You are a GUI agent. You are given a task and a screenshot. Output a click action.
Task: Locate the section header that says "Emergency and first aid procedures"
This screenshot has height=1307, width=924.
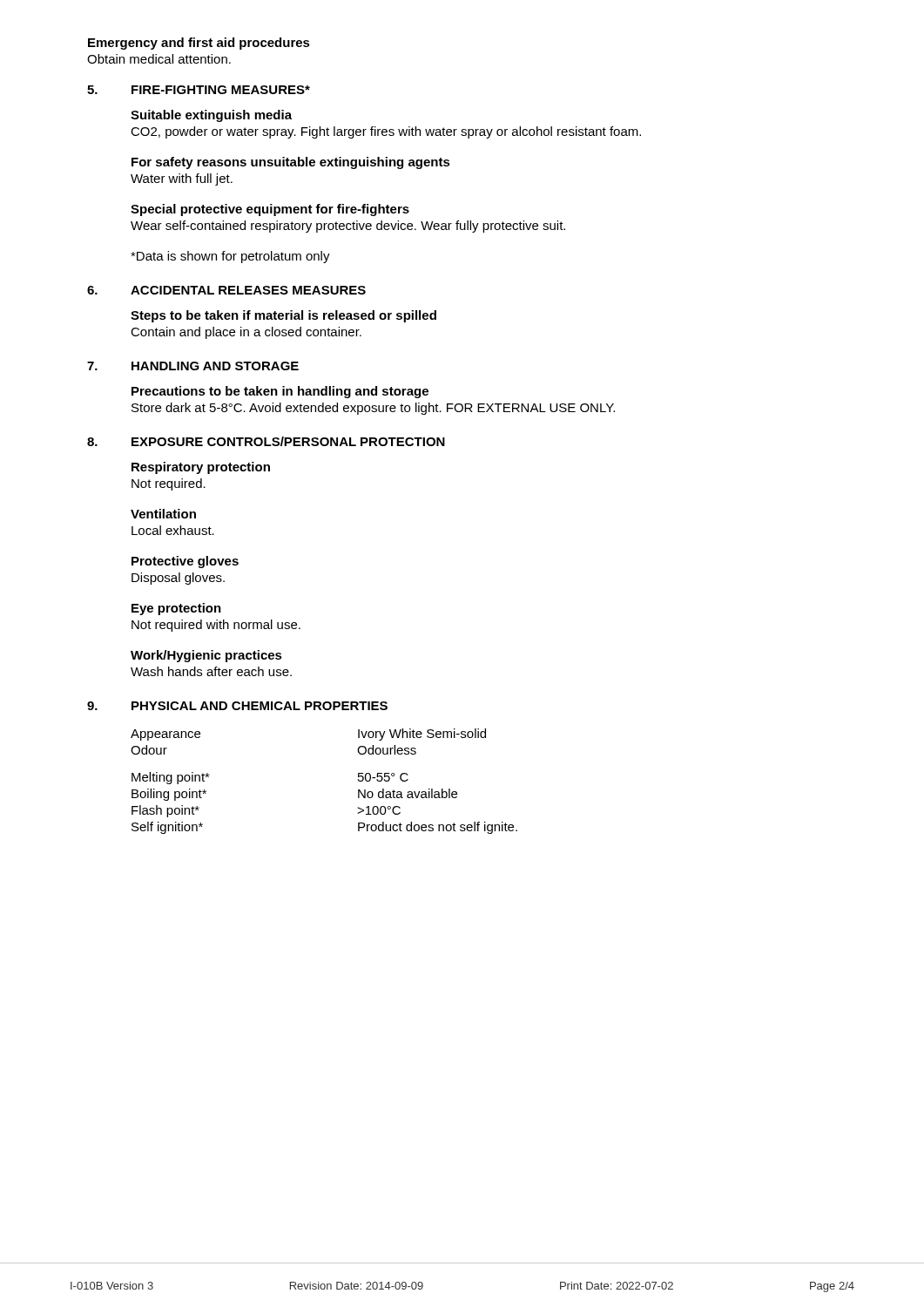(x=199, y=42)
